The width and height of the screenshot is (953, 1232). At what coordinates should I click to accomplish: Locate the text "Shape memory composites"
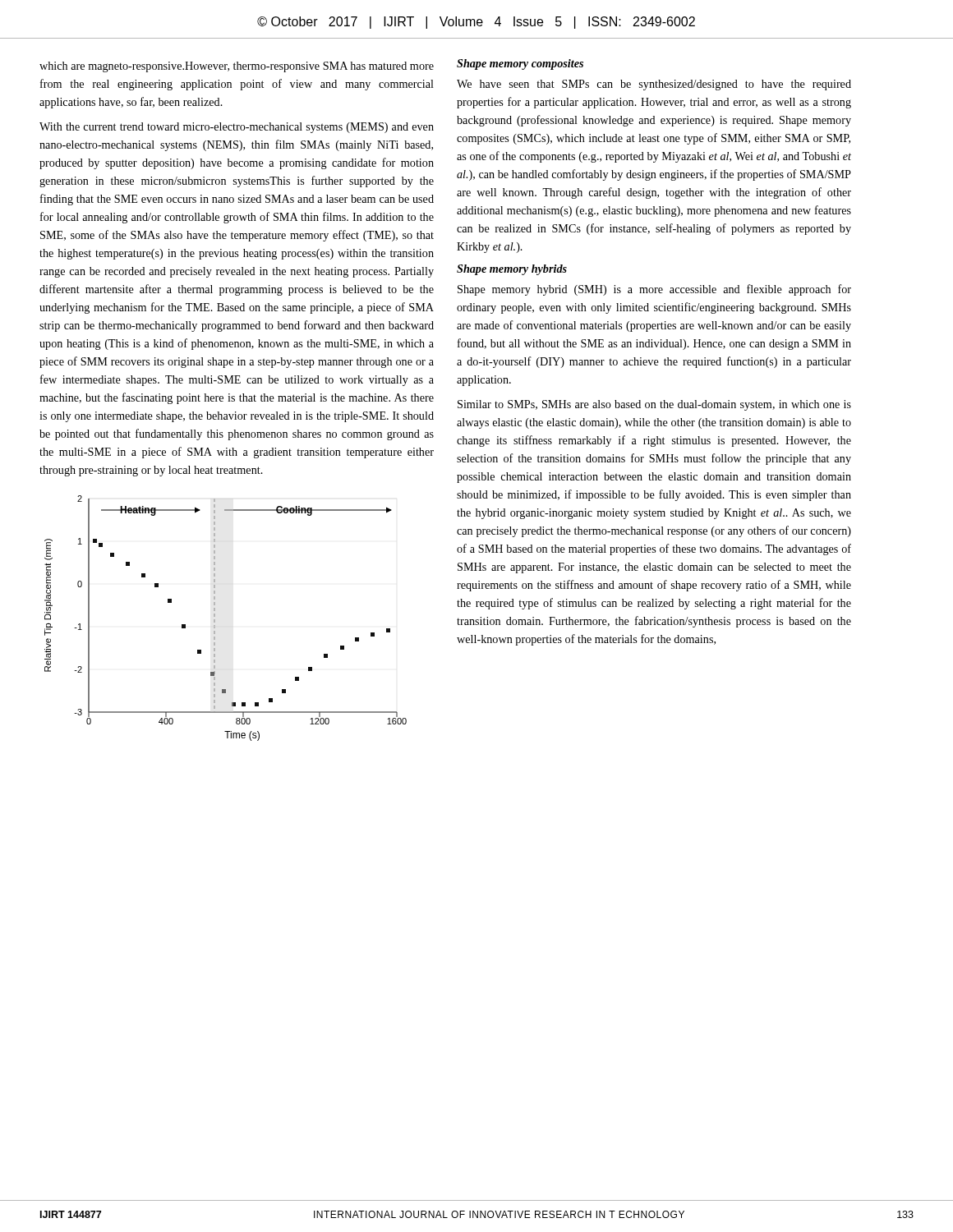[x=520, y=63]
